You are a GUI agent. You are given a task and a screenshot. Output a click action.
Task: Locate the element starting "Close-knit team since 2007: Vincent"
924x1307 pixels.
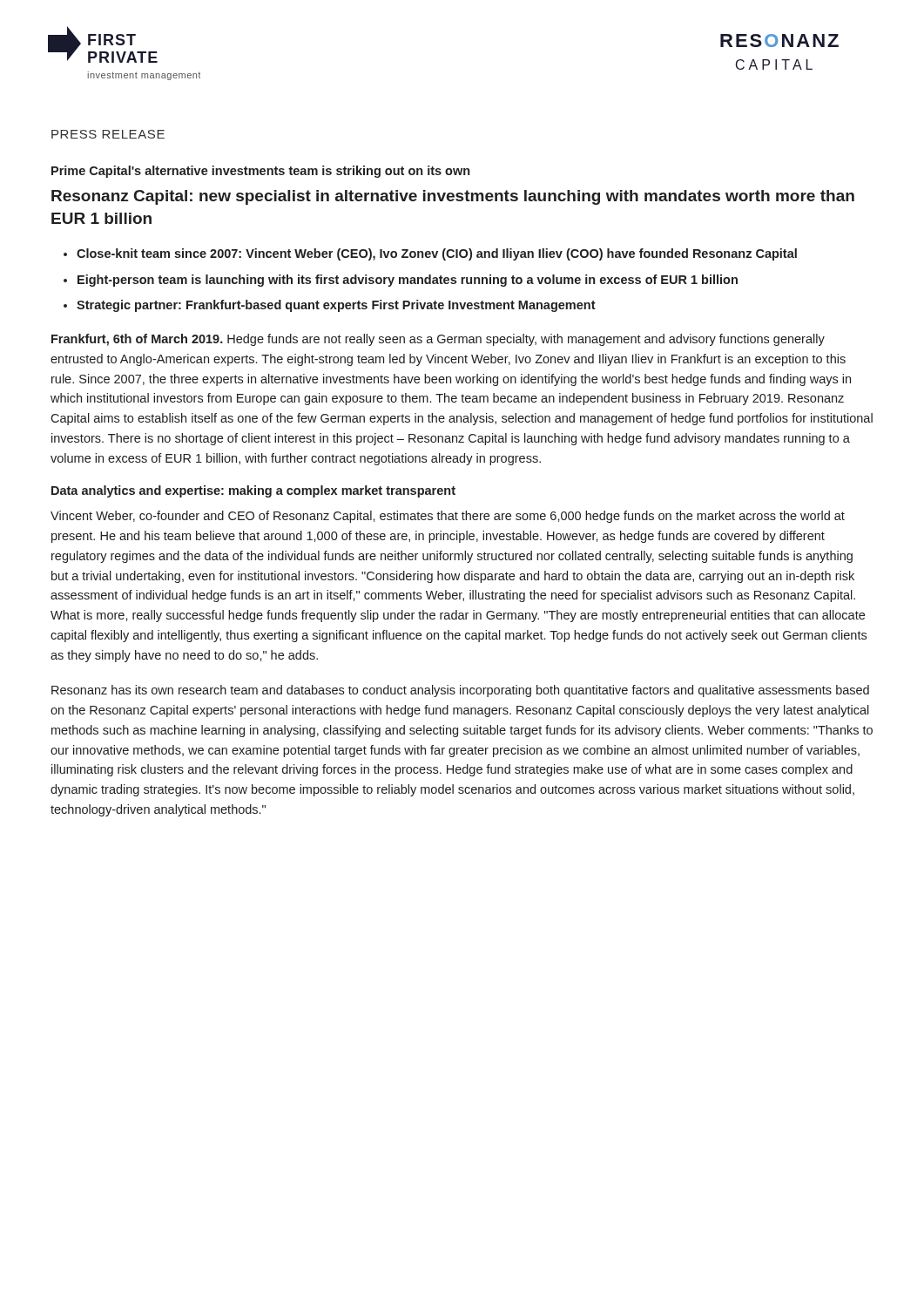pyautogui.click(x=437, y=254)
